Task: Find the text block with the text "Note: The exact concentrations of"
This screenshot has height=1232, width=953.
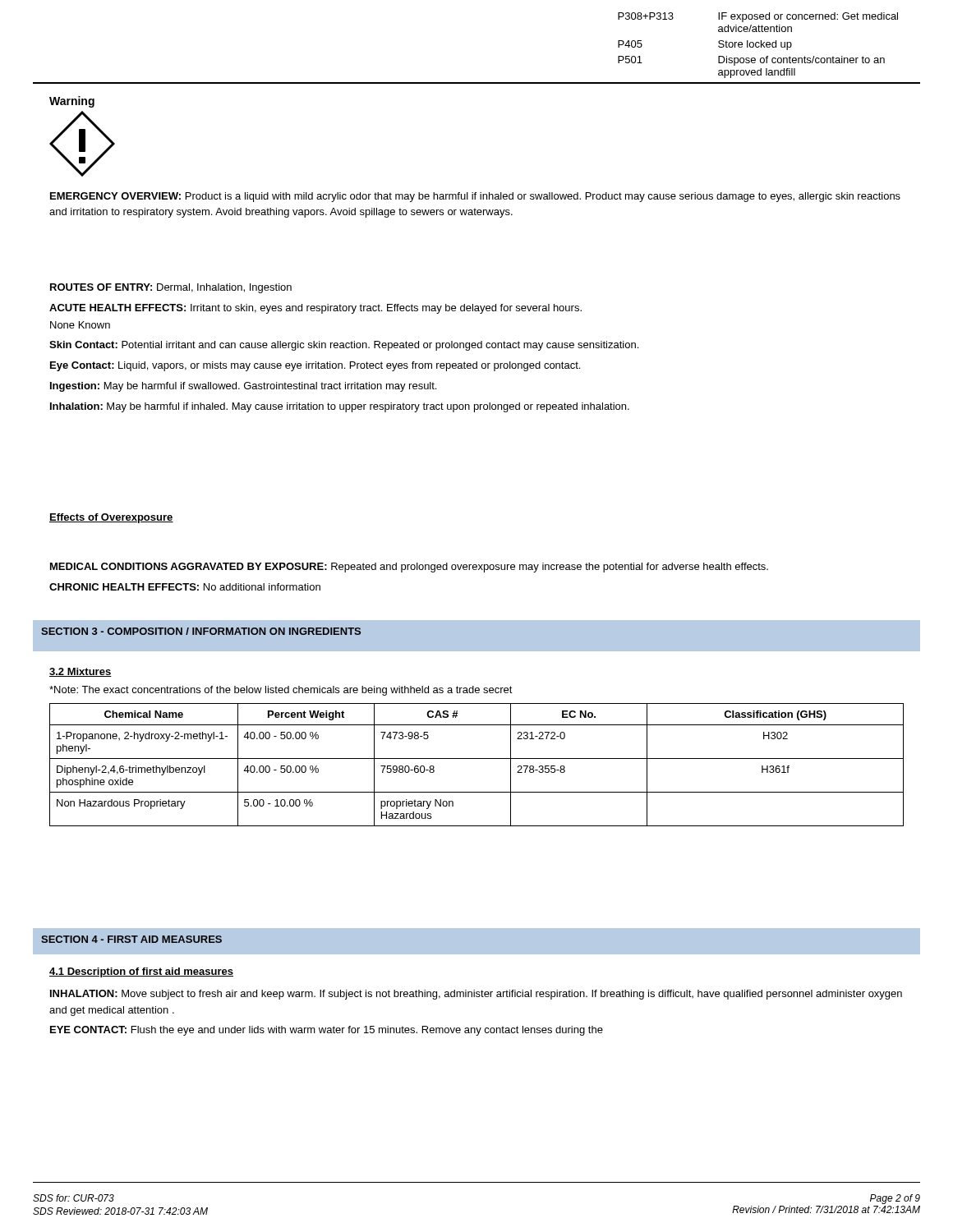Action: click(x=281, y=690)
